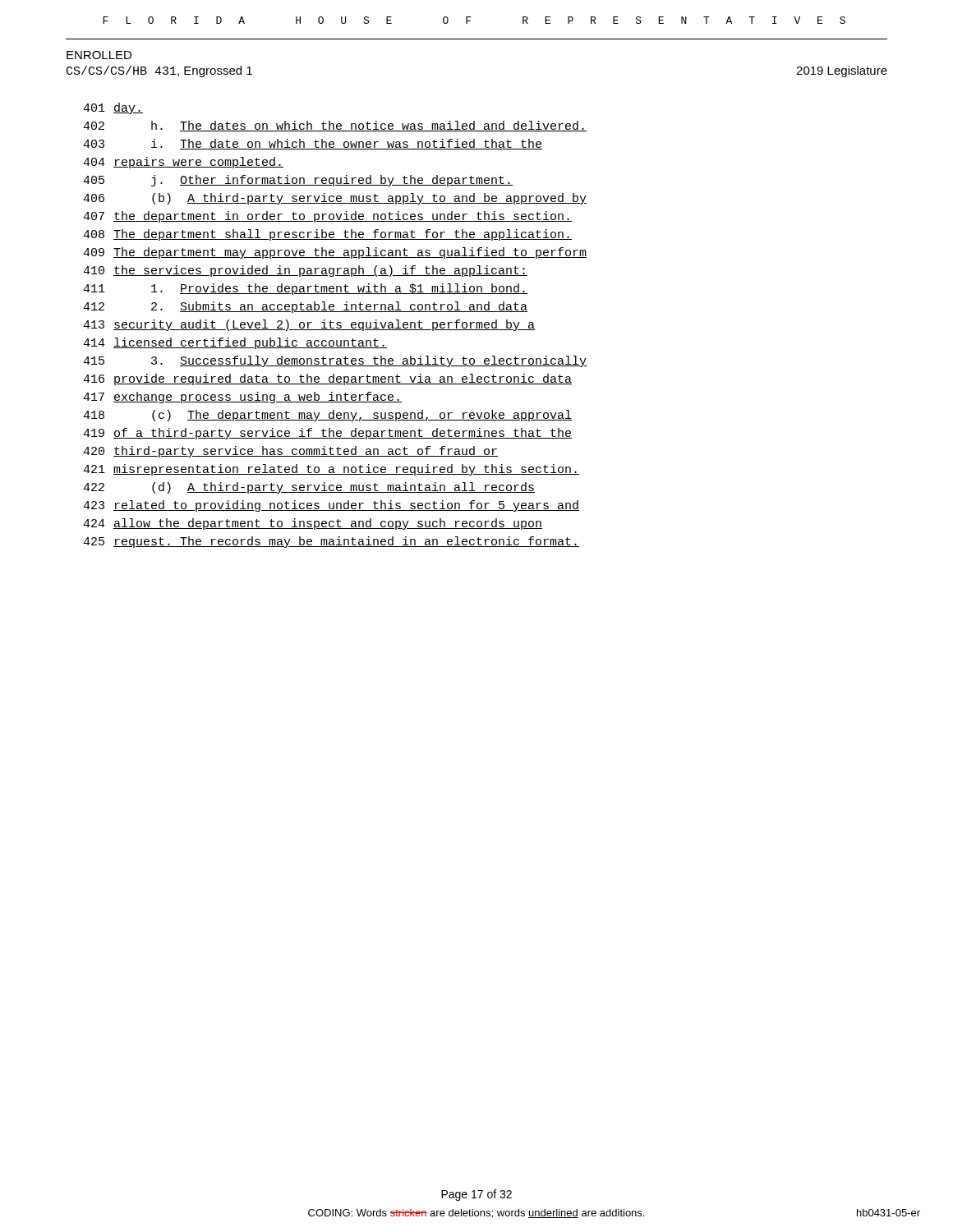Click the passage that begins "410 the services provided in"
The height and width of the screenshot is (1232, 953).
point(485,271)
